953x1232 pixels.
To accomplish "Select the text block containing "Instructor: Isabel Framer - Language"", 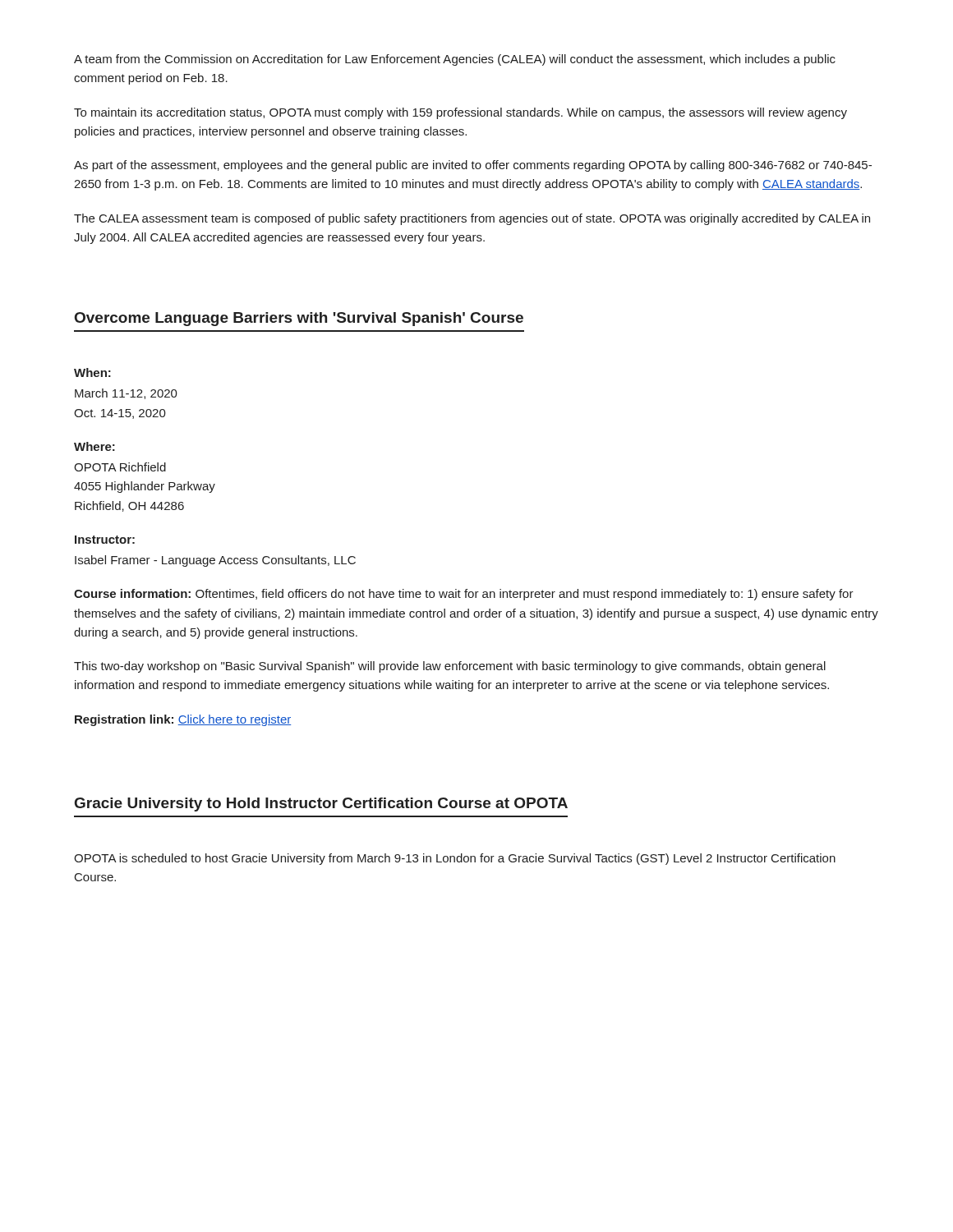I will 105,540.
